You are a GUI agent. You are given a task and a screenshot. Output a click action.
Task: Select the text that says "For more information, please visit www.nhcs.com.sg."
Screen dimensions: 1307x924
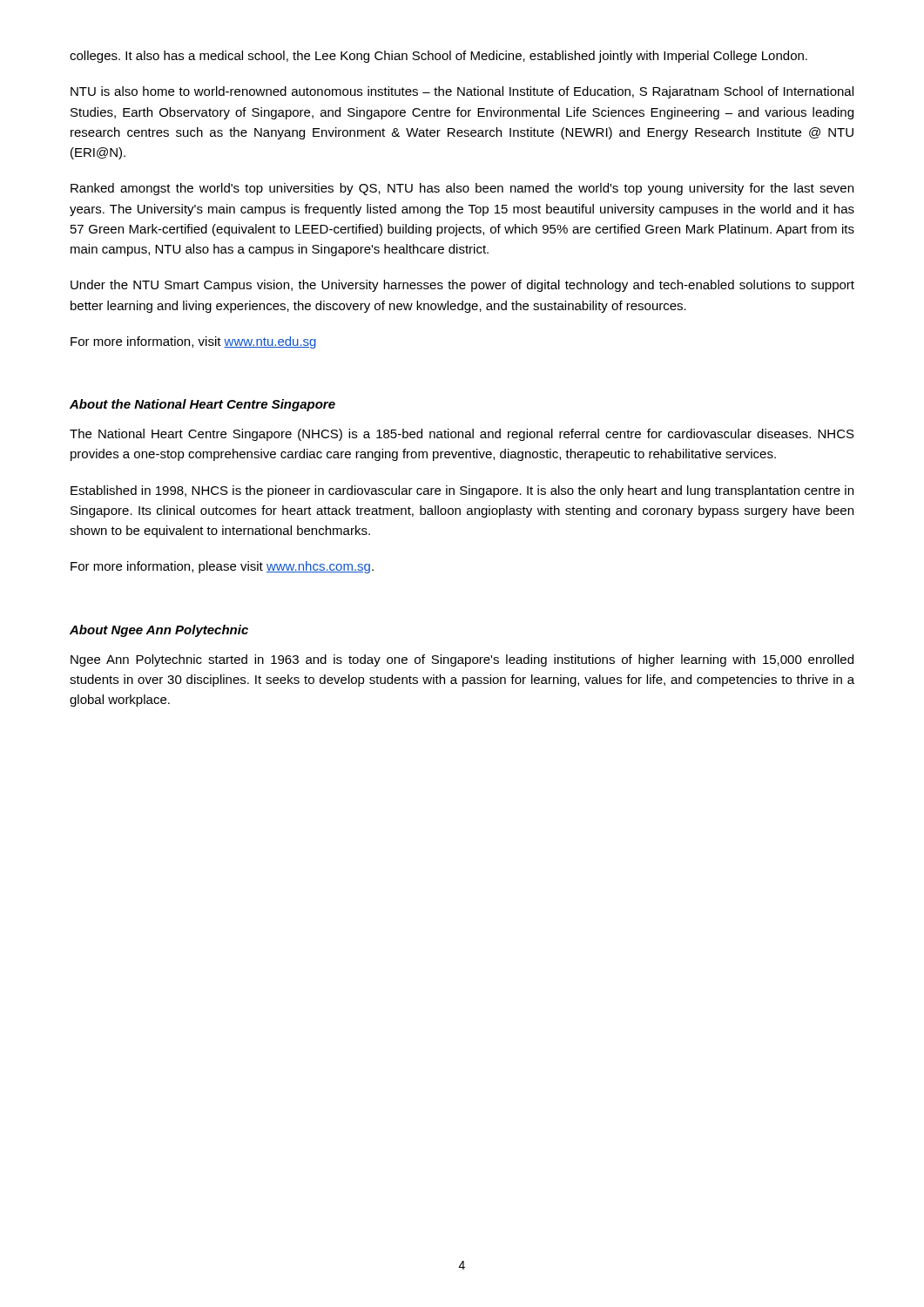tap(222, 566)
